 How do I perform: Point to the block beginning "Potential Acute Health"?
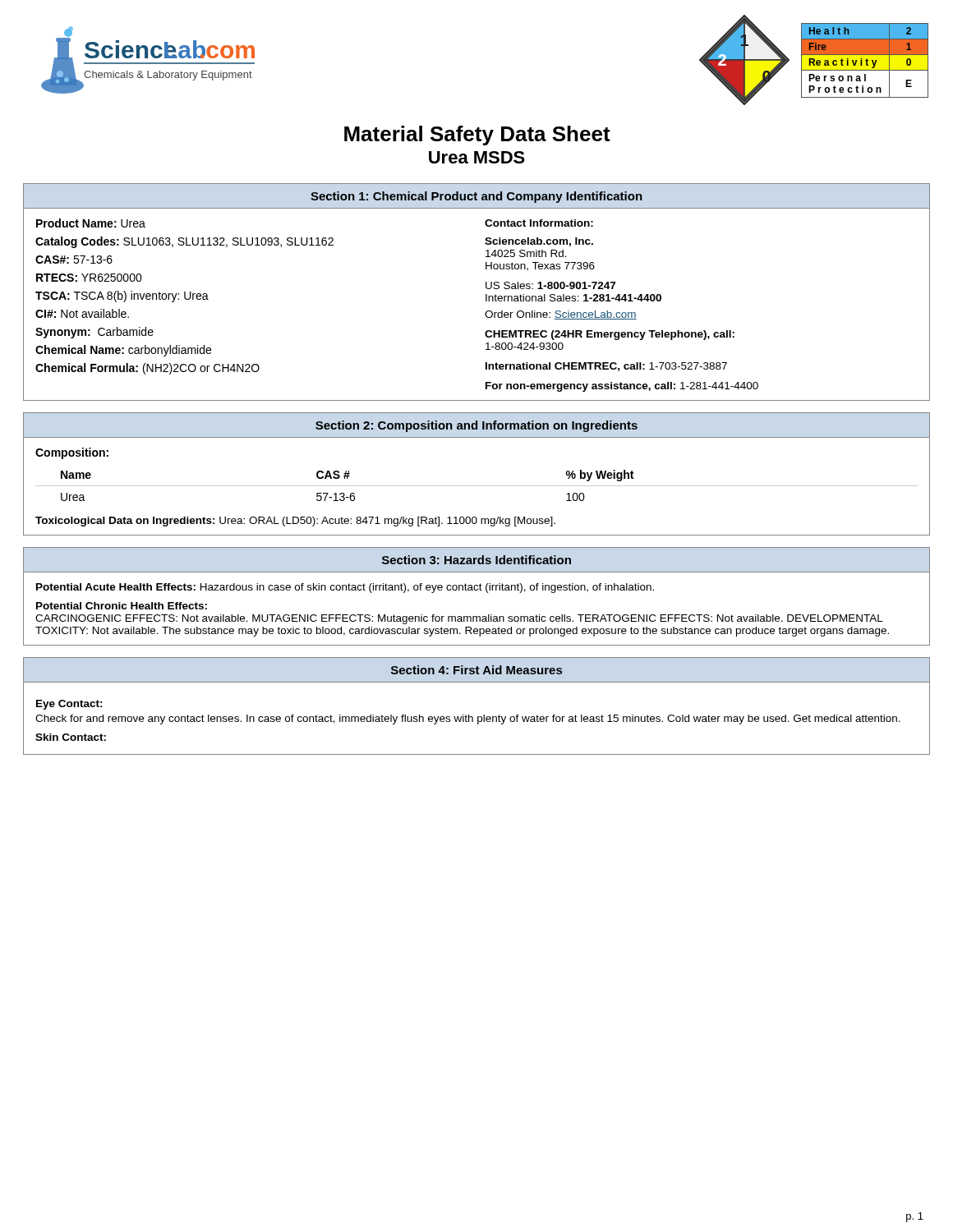(345, 587)
